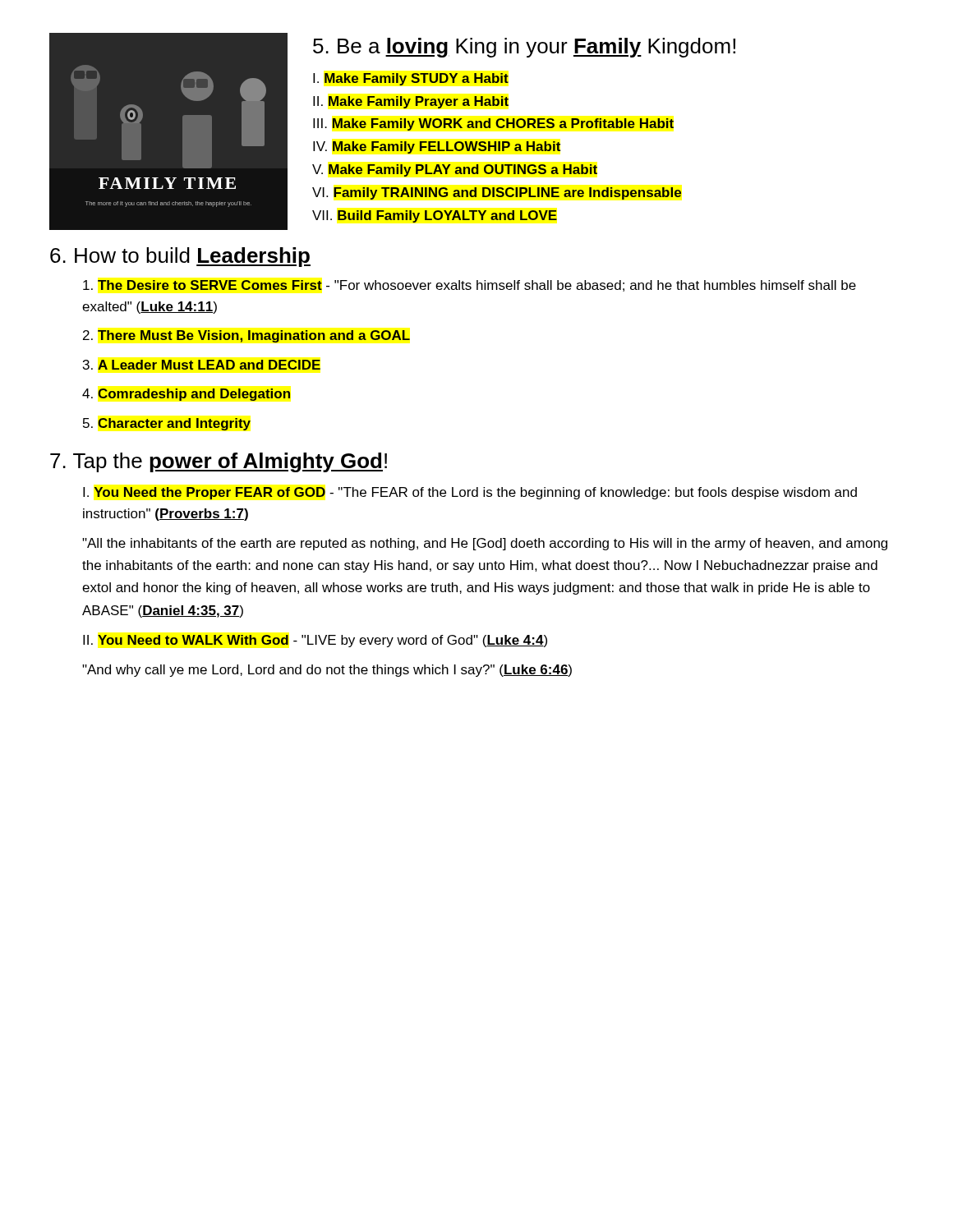Find the title with the text "5. Be a"
The width and height of the screenshot is (953, 1232).
click(525, 46)
